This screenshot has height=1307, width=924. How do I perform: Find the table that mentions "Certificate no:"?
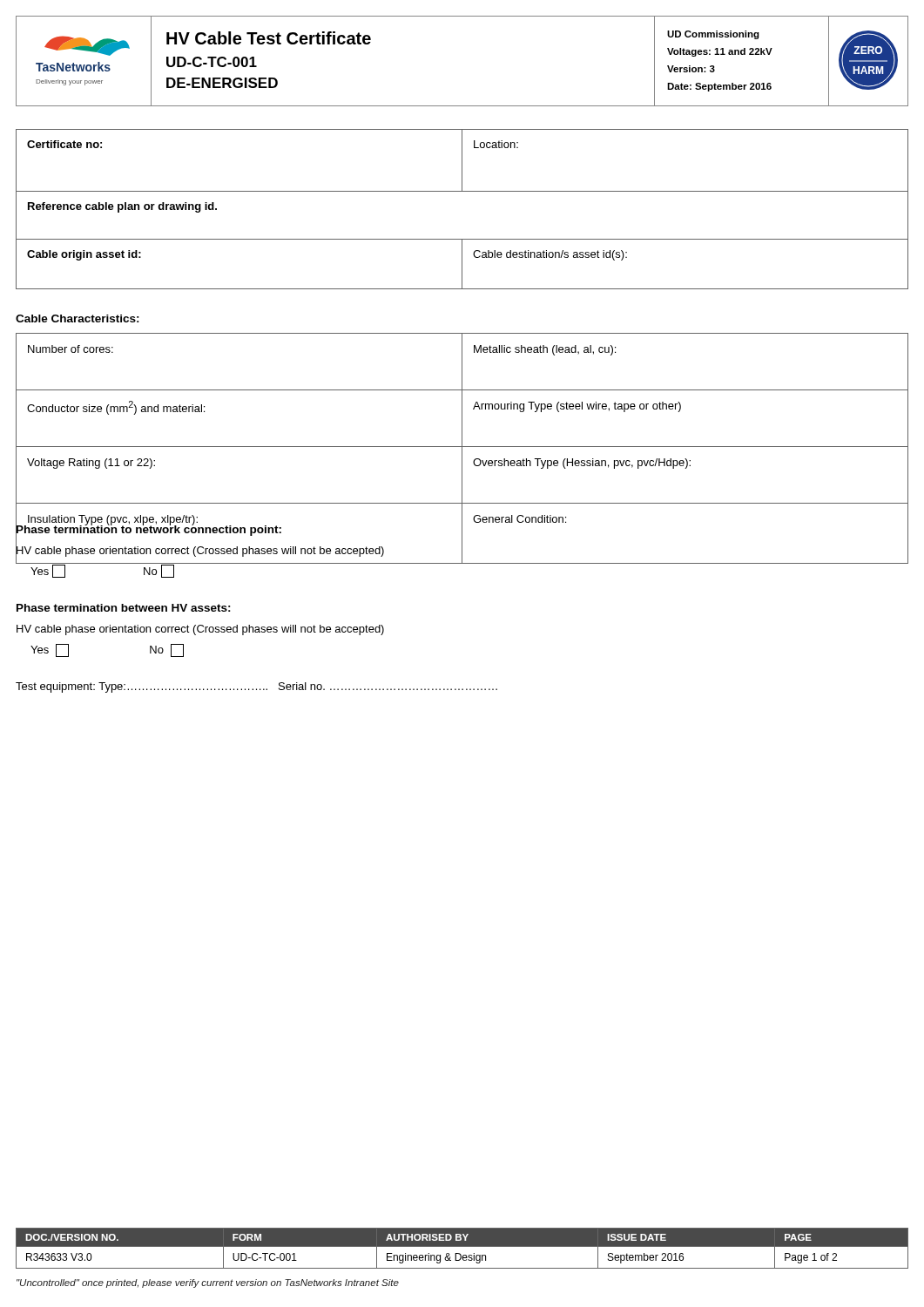(x=462, y=209)
